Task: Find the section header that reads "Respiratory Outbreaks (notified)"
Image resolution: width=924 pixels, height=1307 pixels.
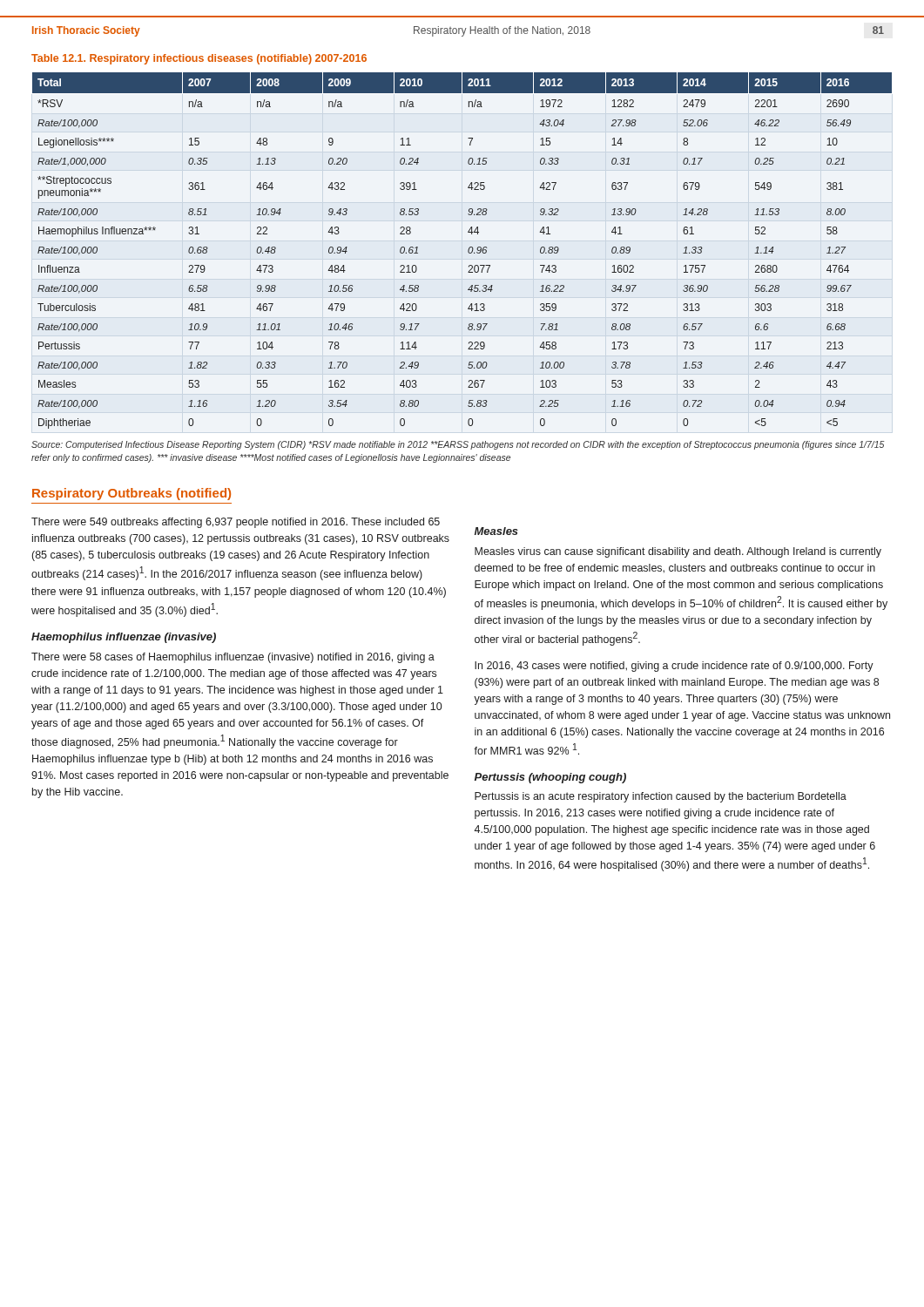Action: click(132, 495)
